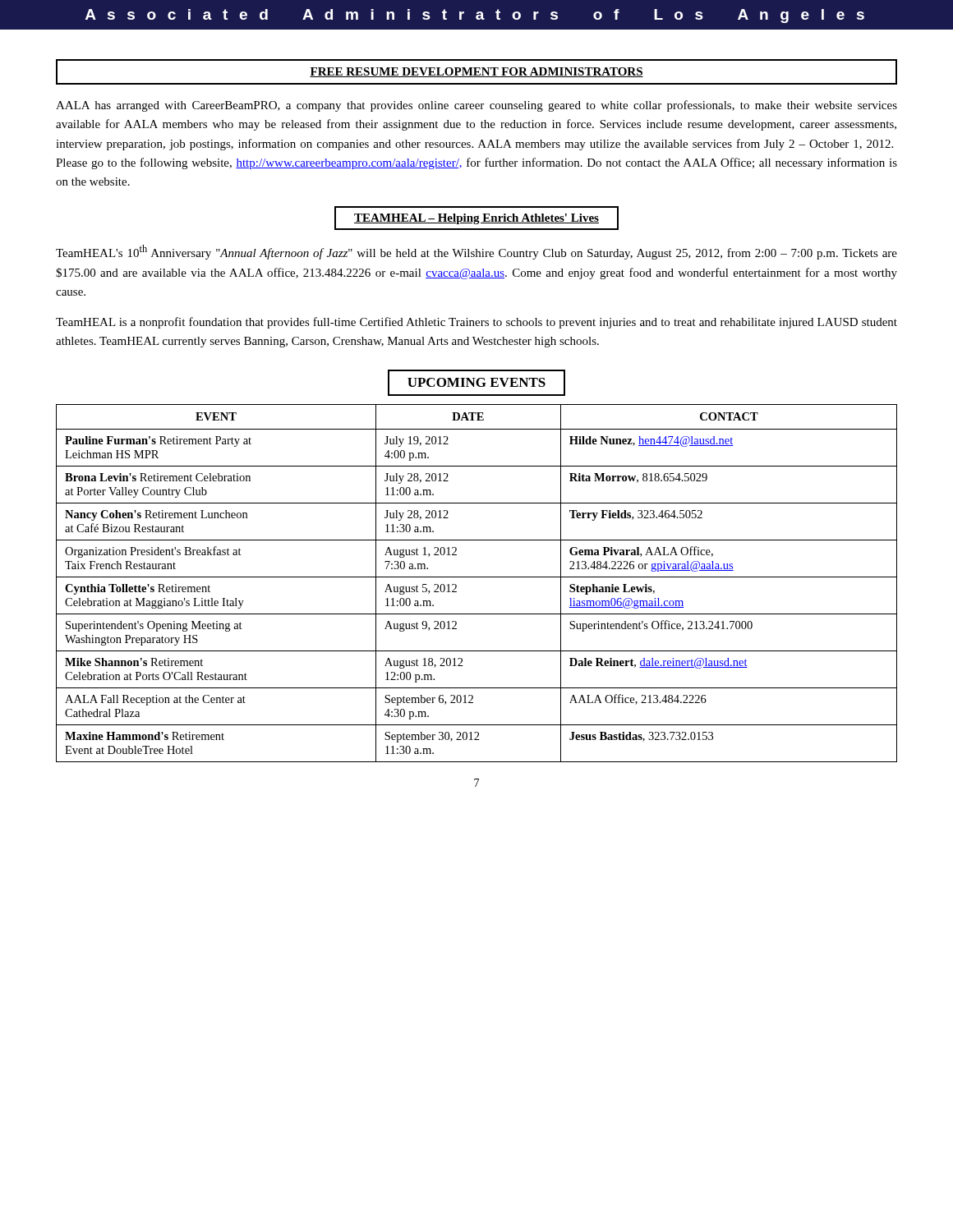
Task: Point to the element starting "AALA has arranged with CareerBeamPRO,"
Action: [476, 143]
